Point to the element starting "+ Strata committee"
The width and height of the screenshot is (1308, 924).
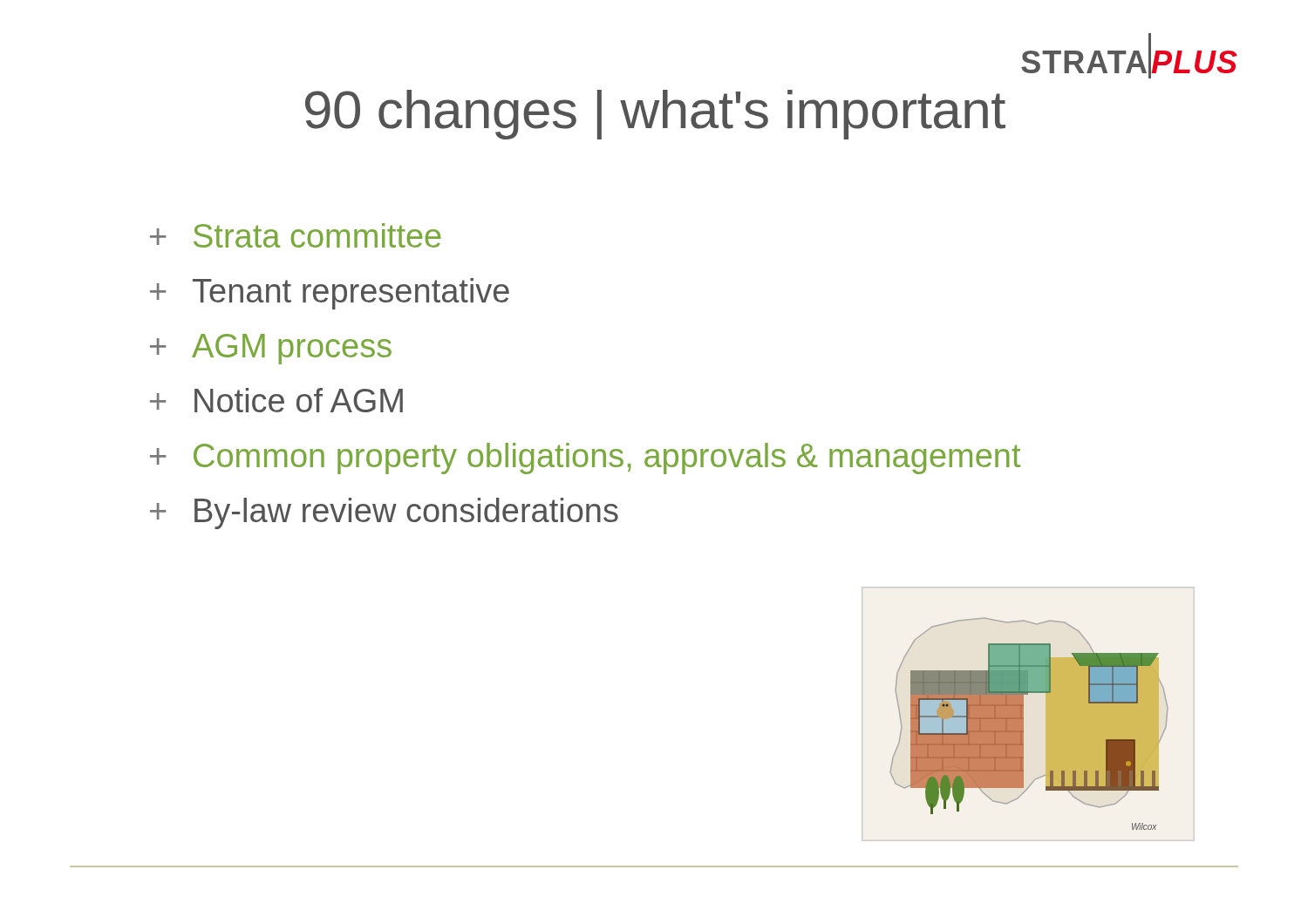pyautogui.click(x=295, y=237)
